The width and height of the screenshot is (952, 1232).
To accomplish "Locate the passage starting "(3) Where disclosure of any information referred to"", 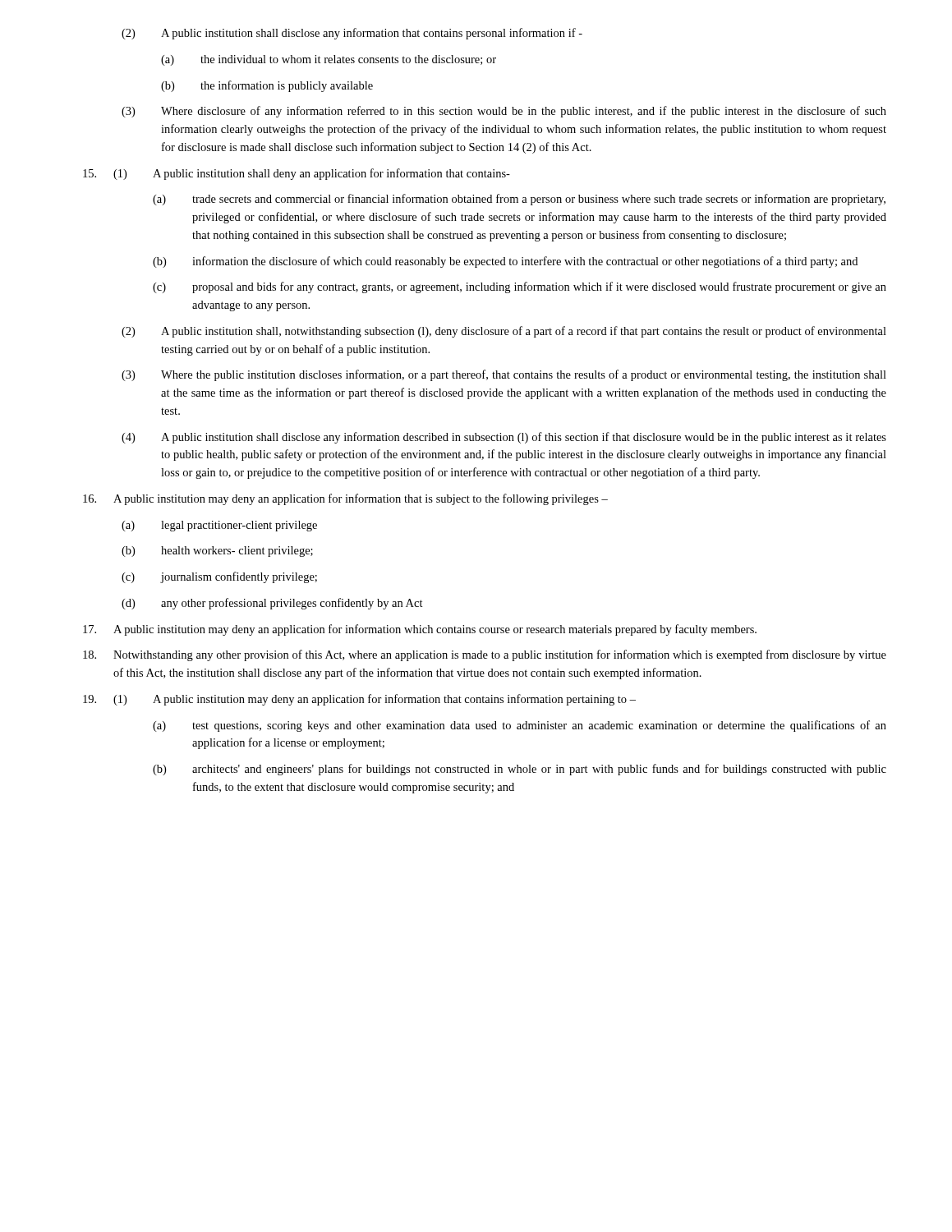I will click(504, 130).
